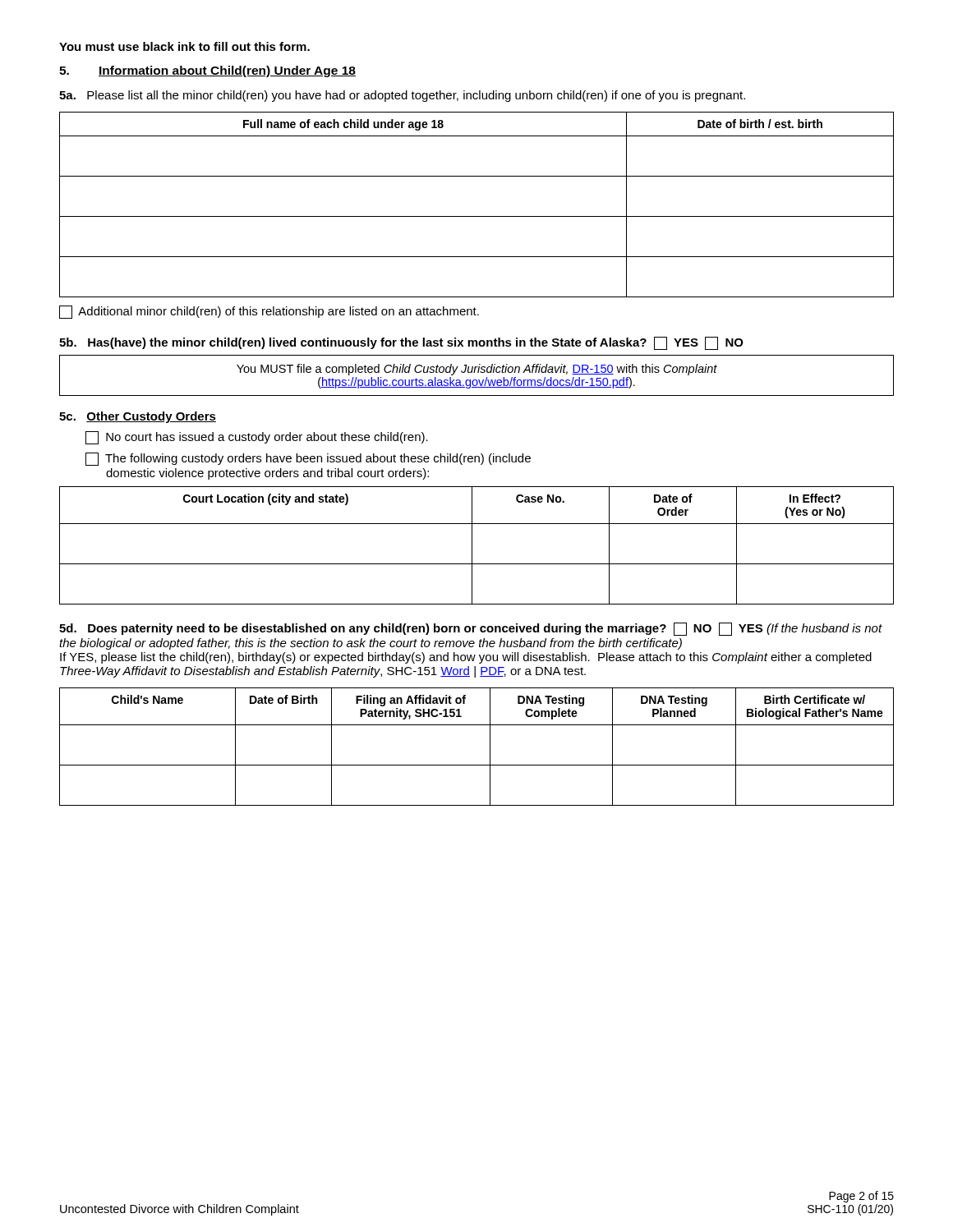The width and height of the screenshot is (953, 1232).
Task: Click on the text block that reads "You MUST file a completed Child"
Action: pyautogui.click(x=476, y=375)
